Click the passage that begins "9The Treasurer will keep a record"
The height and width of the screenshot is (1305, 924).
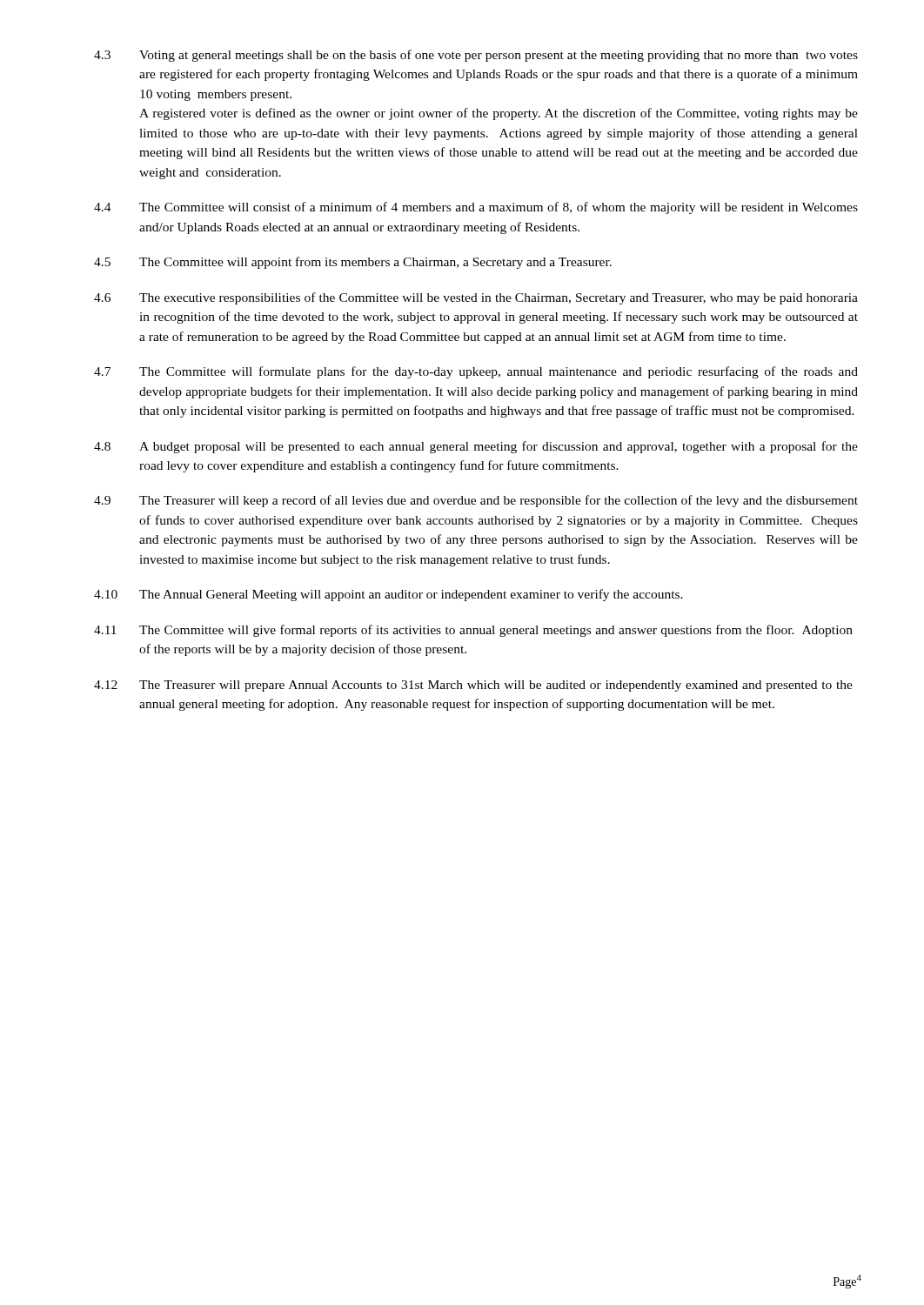click(x=476, y=530)
